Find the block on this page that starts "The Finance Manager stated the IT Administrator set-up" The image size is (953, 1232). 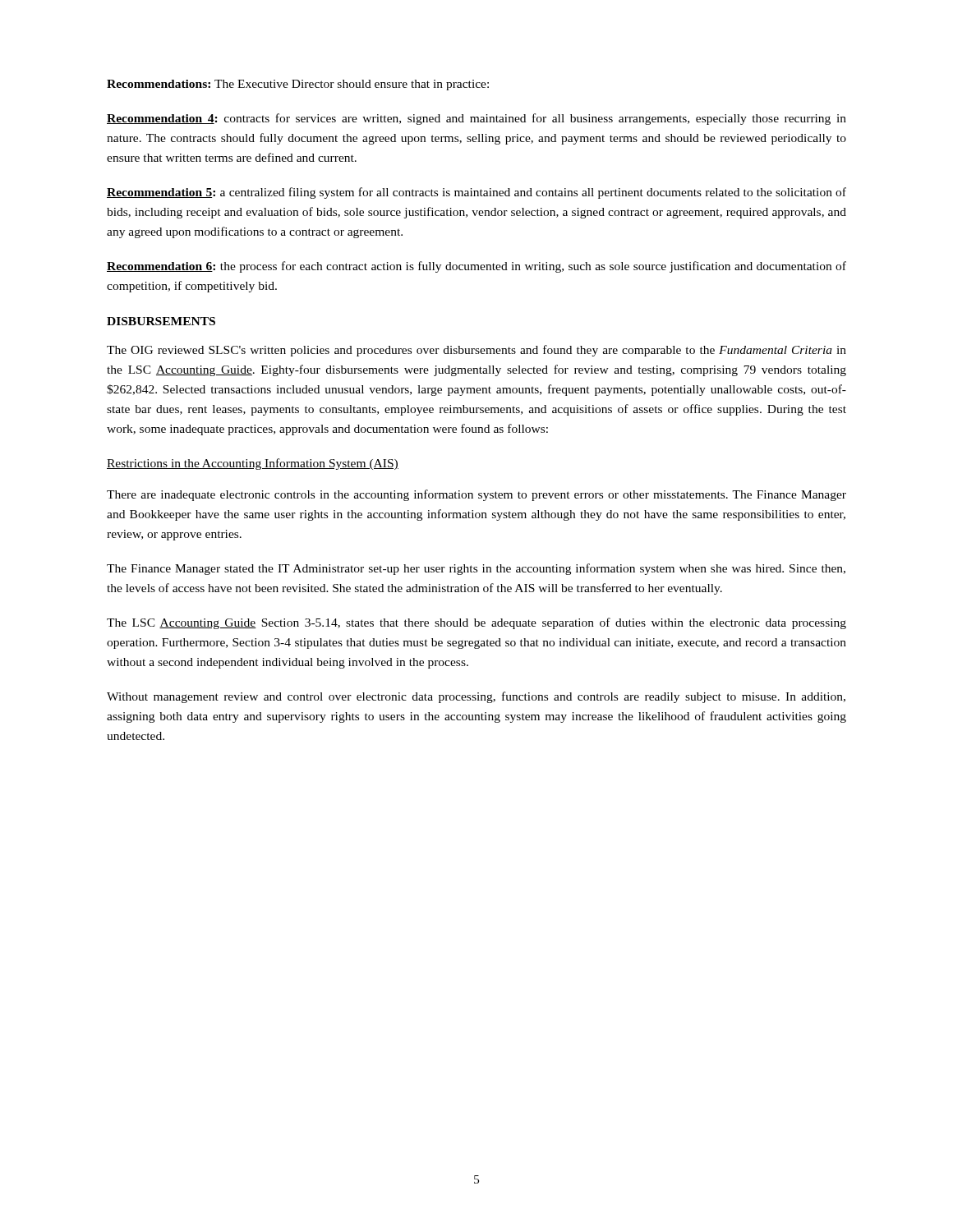(476, 578)
